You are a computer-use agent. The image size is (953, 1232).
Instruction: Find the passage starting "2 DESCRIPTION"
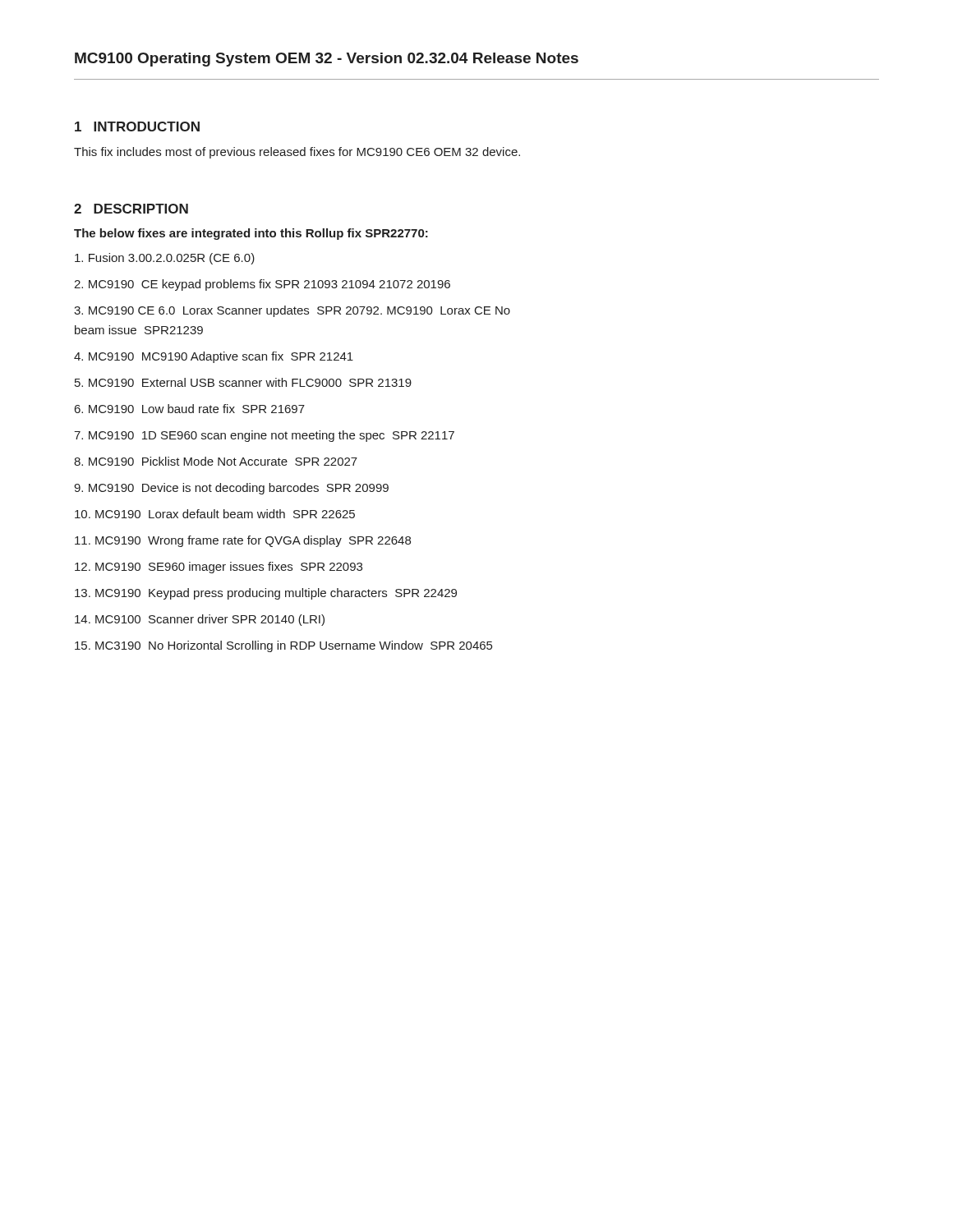click(x=131, y=209)
